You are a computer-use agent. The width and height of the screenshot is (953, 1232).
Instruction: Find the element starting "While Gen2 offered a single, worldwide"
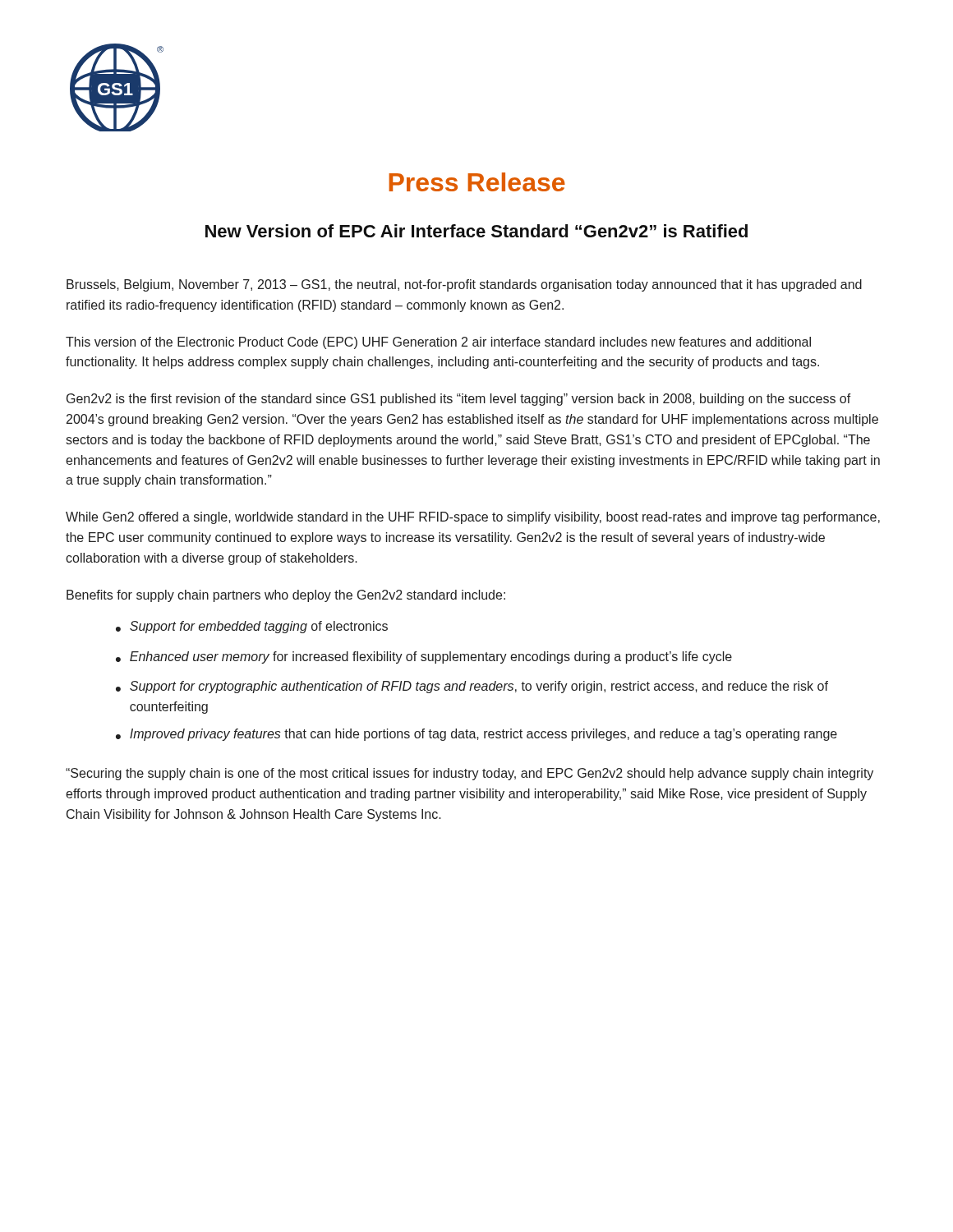coord(473,538)
